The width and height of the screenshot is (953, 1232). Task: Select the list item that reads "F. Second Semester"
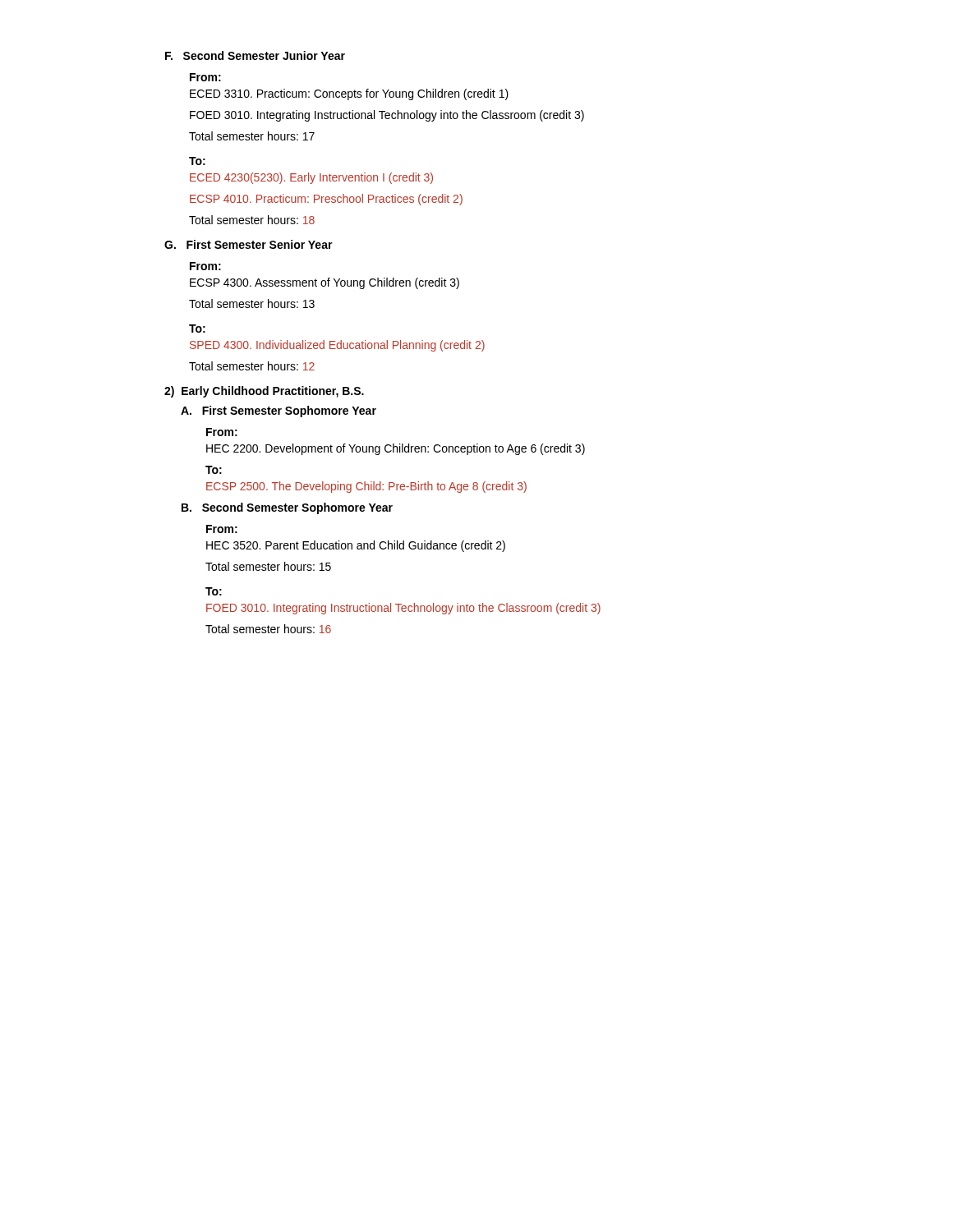click(x=255, y=56)
